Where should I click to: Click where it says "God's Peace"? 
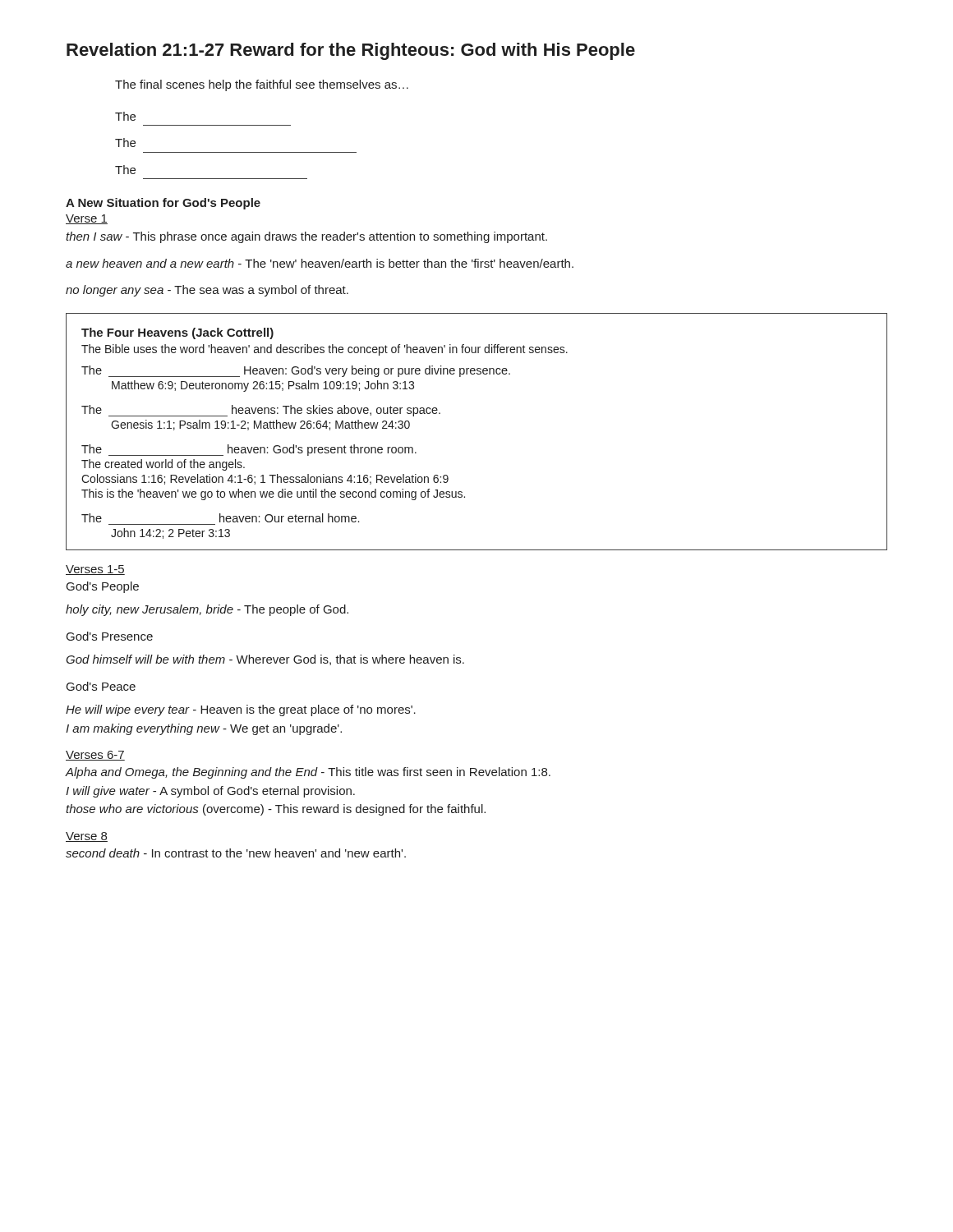[101, 686]
